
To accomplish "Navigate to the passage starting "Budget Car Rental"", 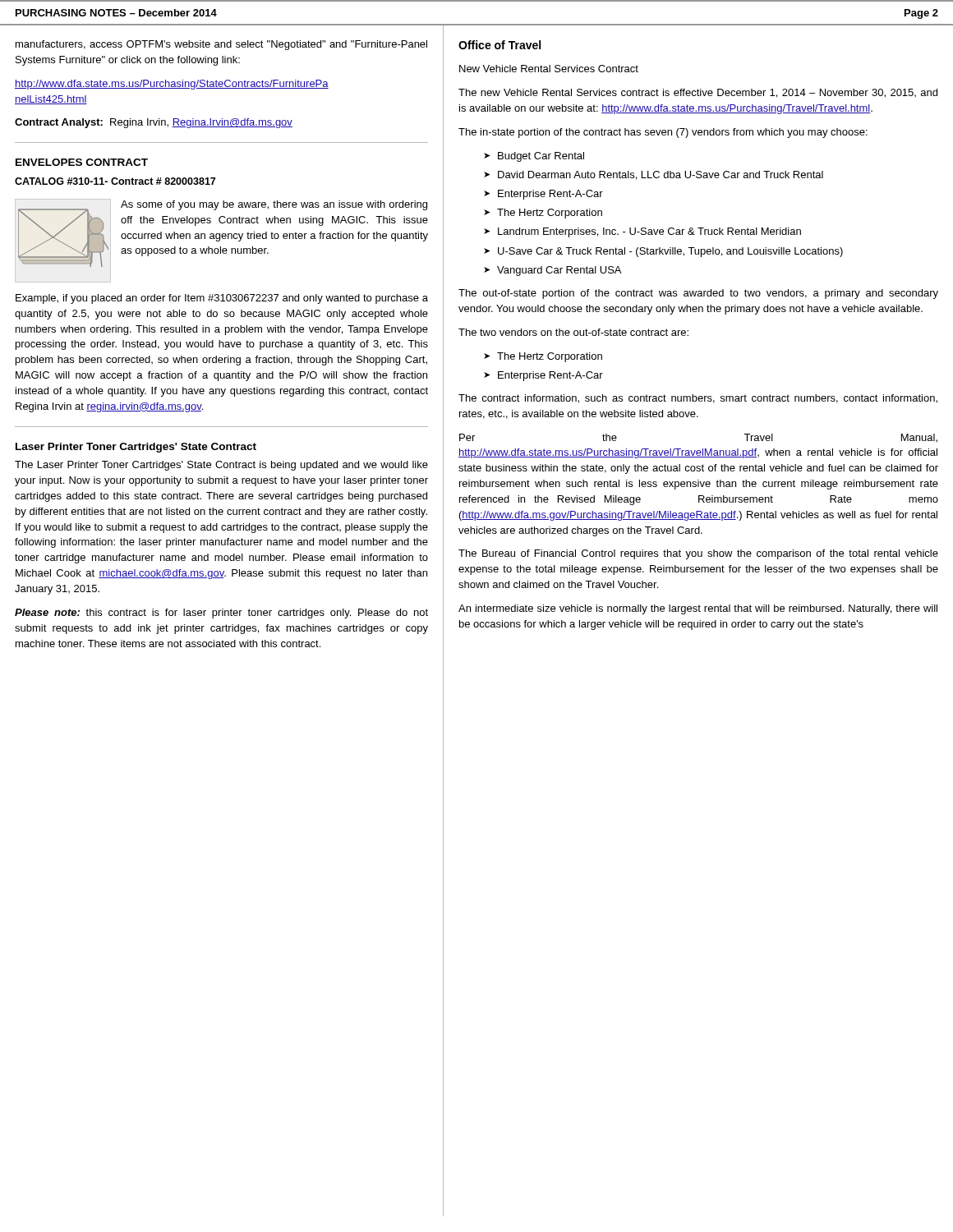I will (541, 157).
